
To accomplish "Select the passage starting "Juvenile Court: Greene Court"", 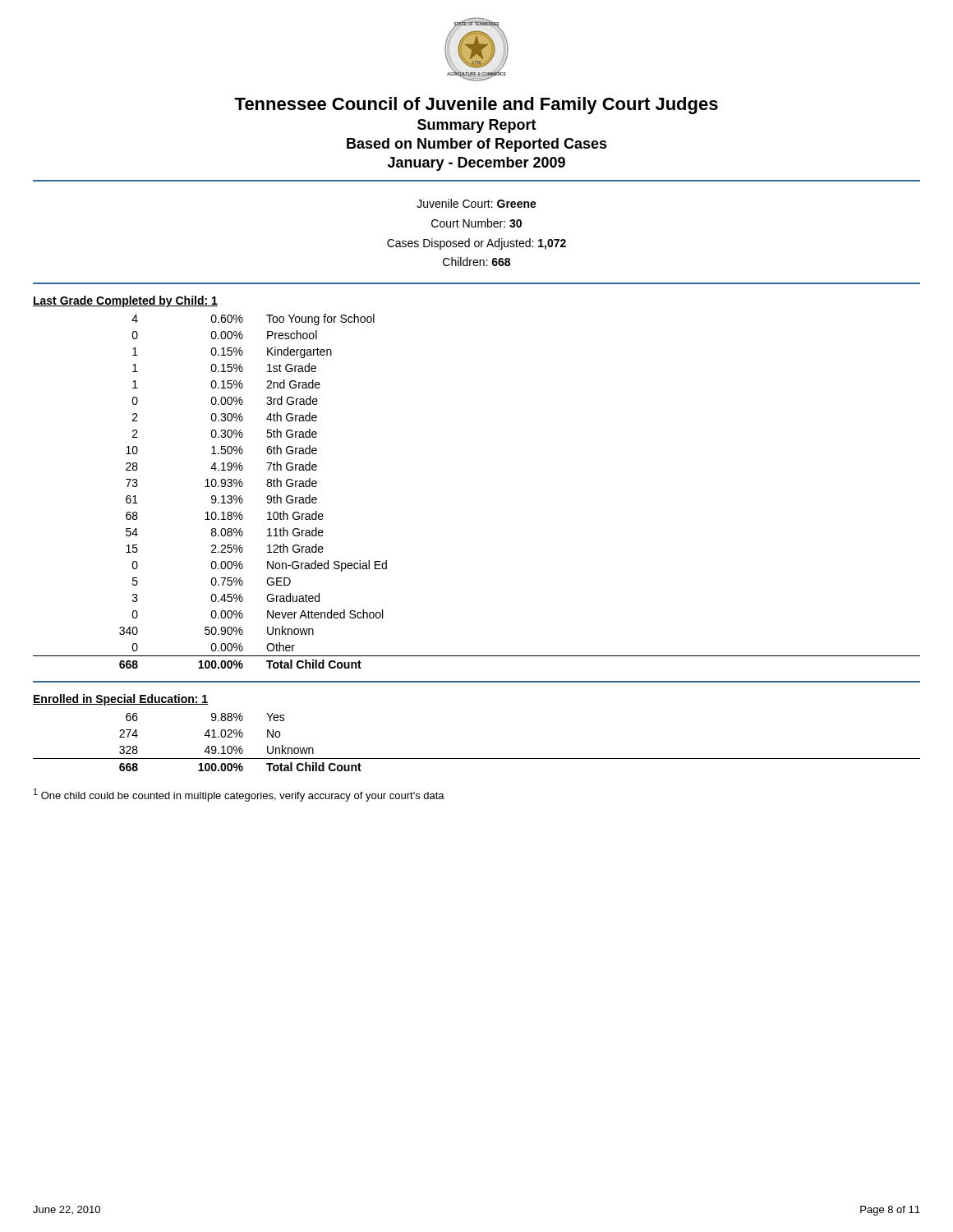I will pyautogui.click(x=476, y=233).
